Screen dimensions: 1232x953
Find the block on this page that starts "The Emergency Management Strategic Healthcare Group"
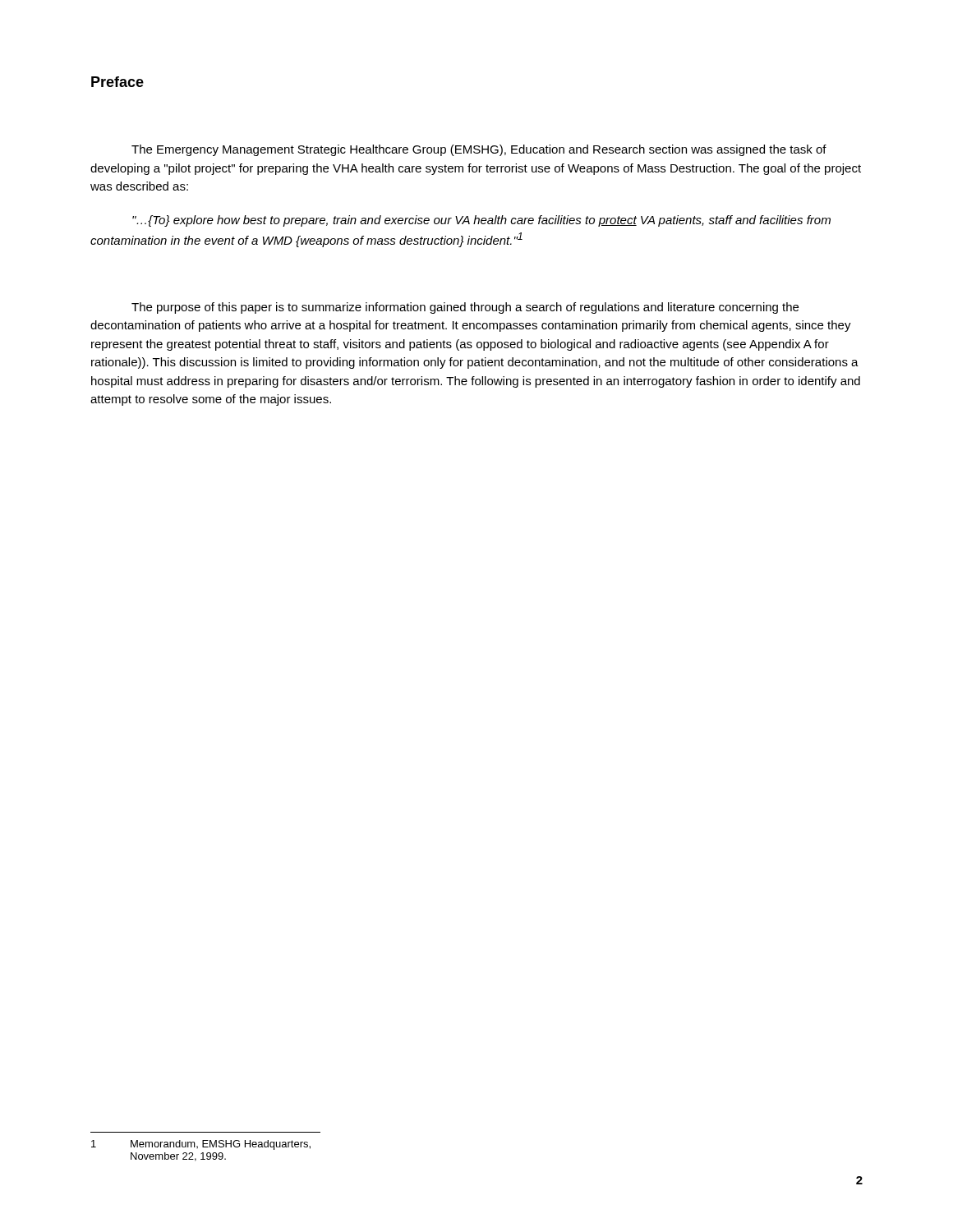pyautogui.click(x=476, y=168)
